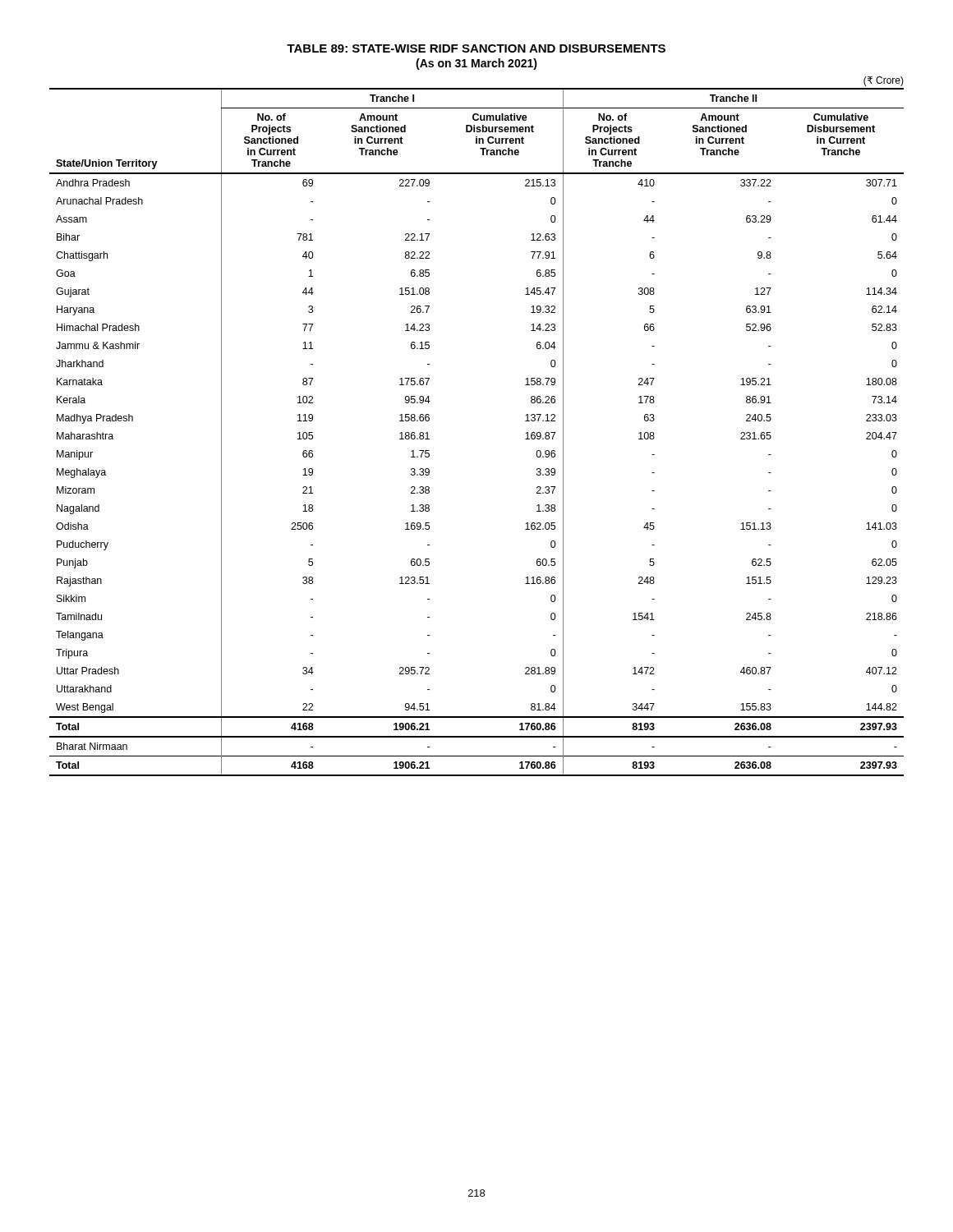Point to the block starting "TABLE 89: STATE-WISE RIDF SANCTION"

476,55
